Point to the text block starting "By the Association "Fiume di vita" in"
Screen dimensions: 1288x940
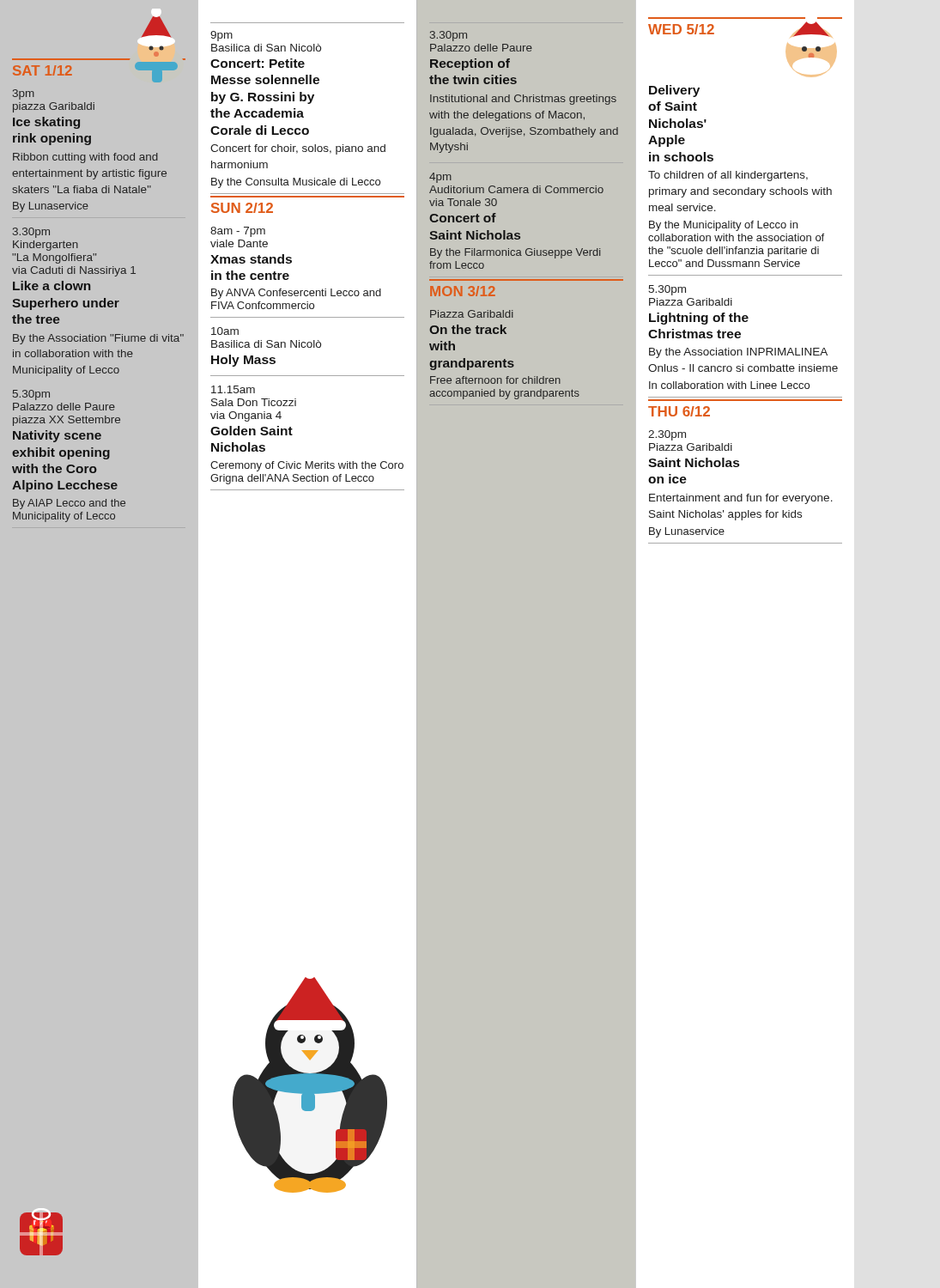[99, 355]
